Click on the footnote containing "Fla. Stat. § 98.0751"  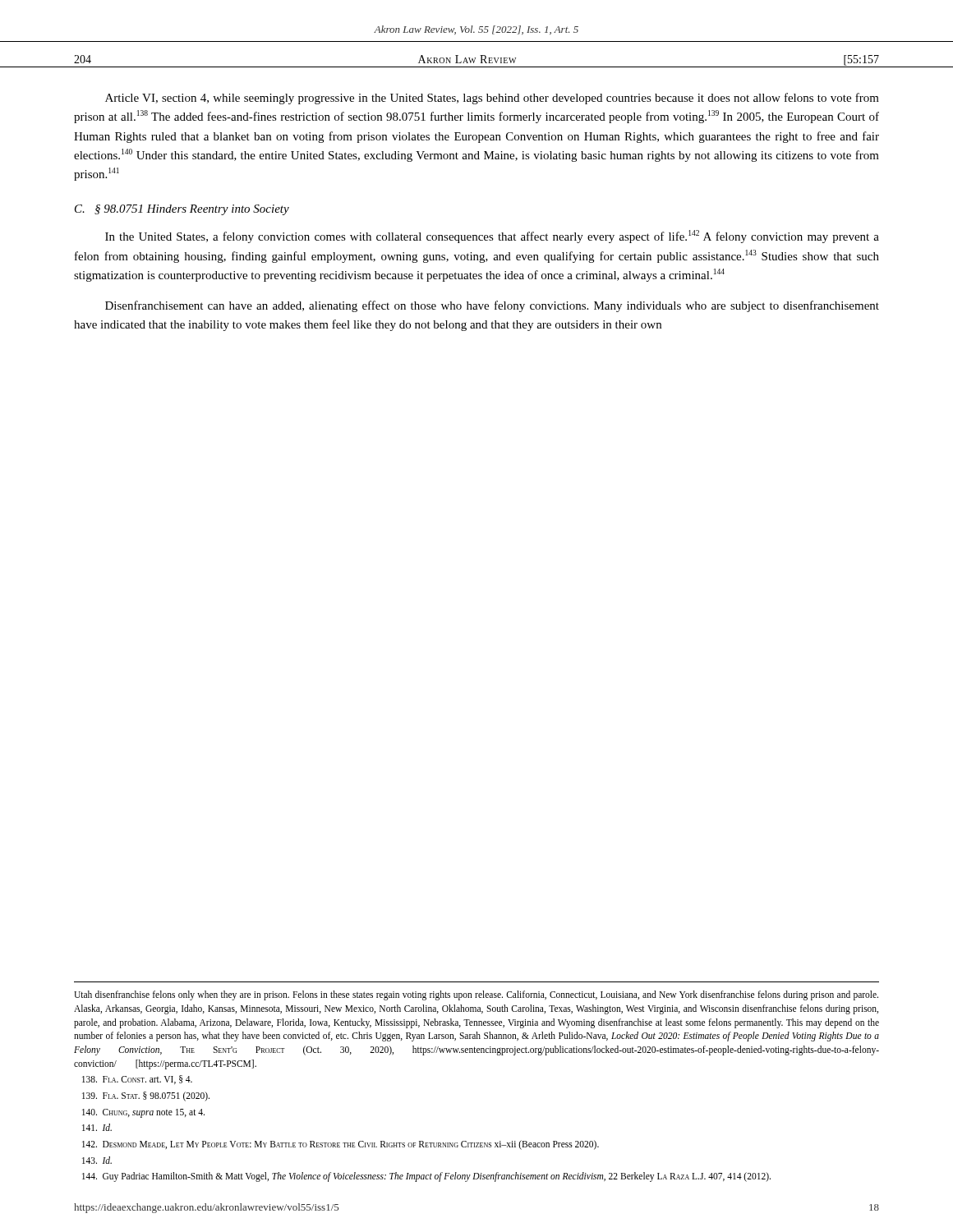142,1096
